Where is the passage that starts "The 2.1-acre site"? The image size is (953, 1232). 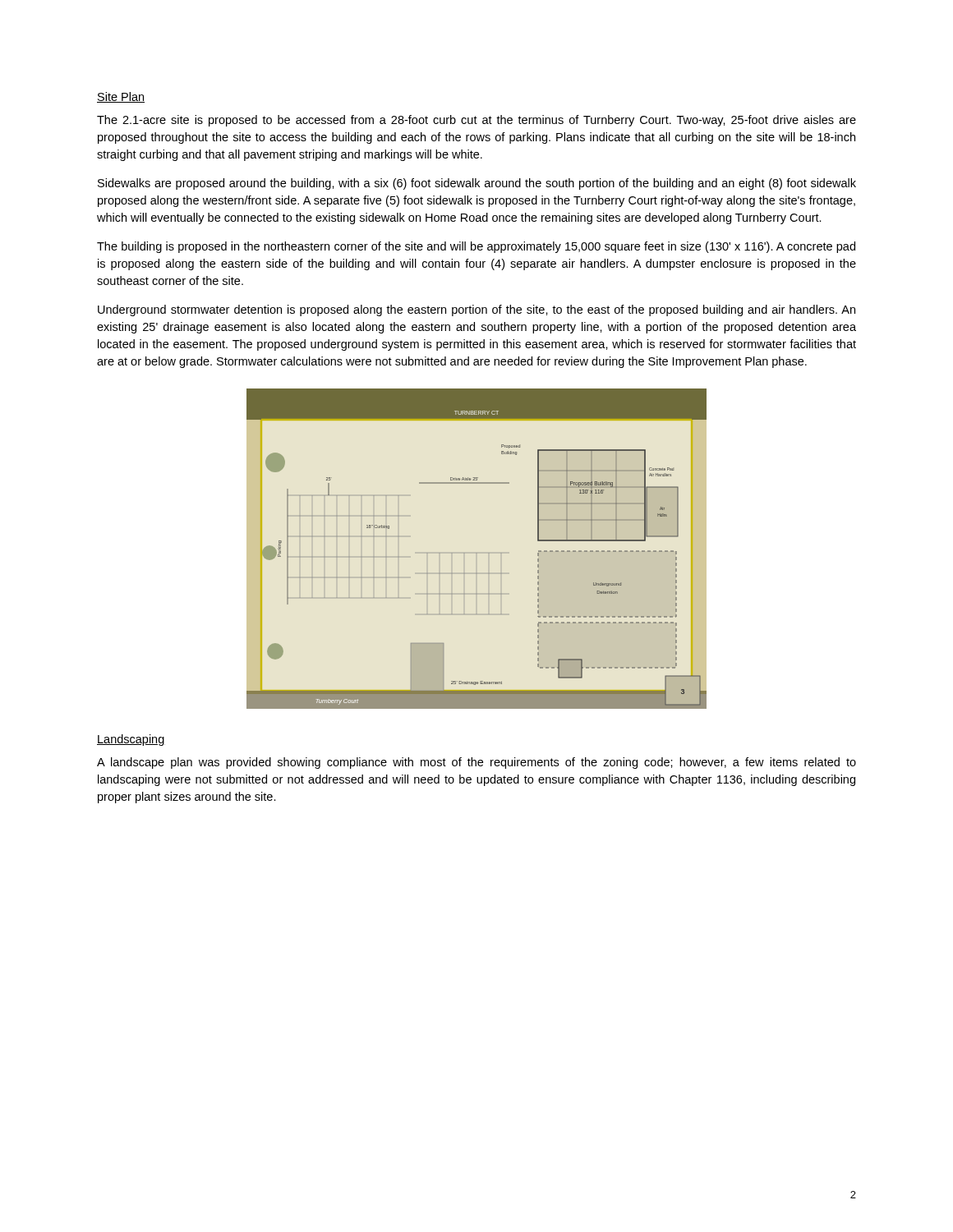click(476, 137)
